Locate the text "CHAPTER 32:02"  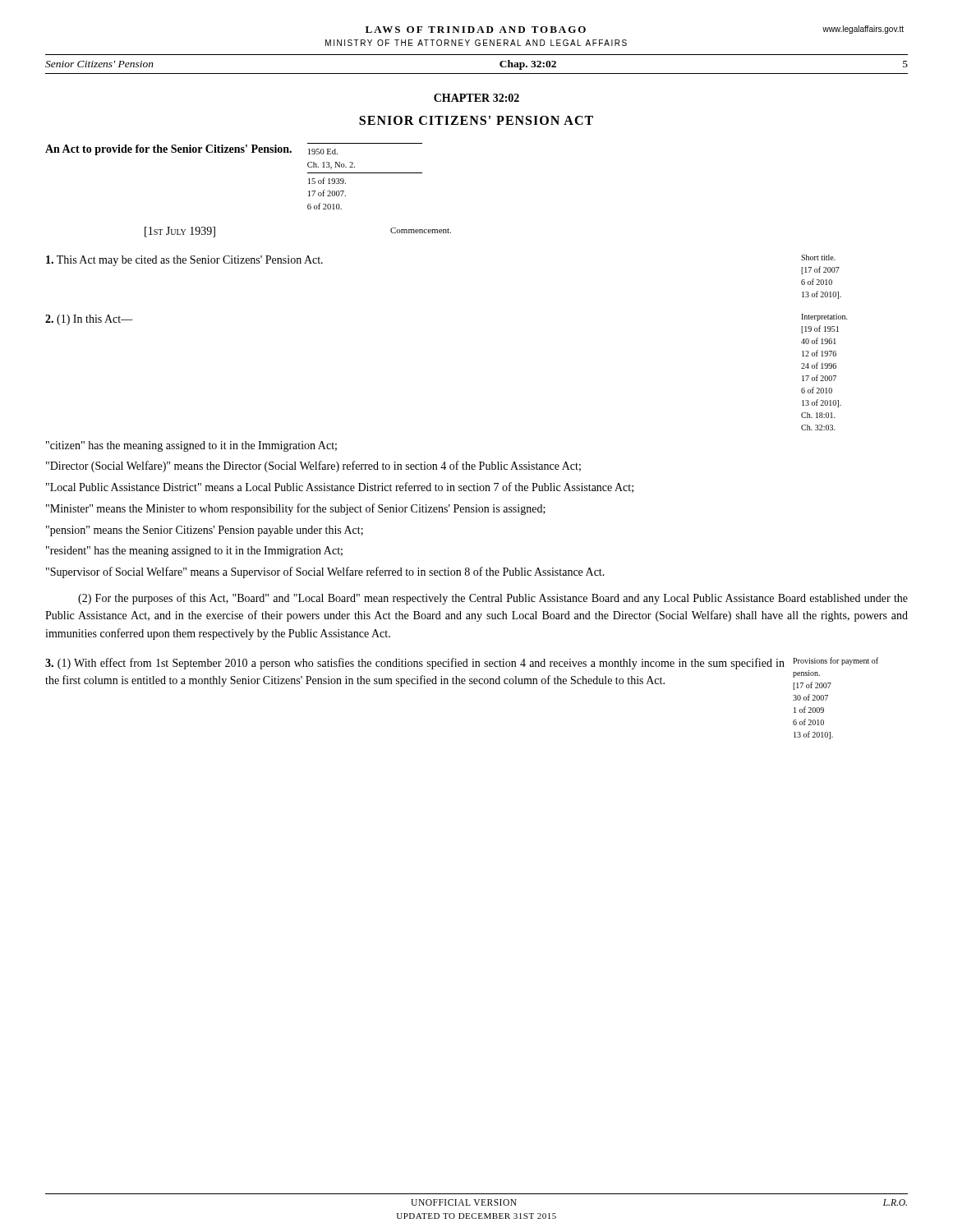[x=476, y=98]
